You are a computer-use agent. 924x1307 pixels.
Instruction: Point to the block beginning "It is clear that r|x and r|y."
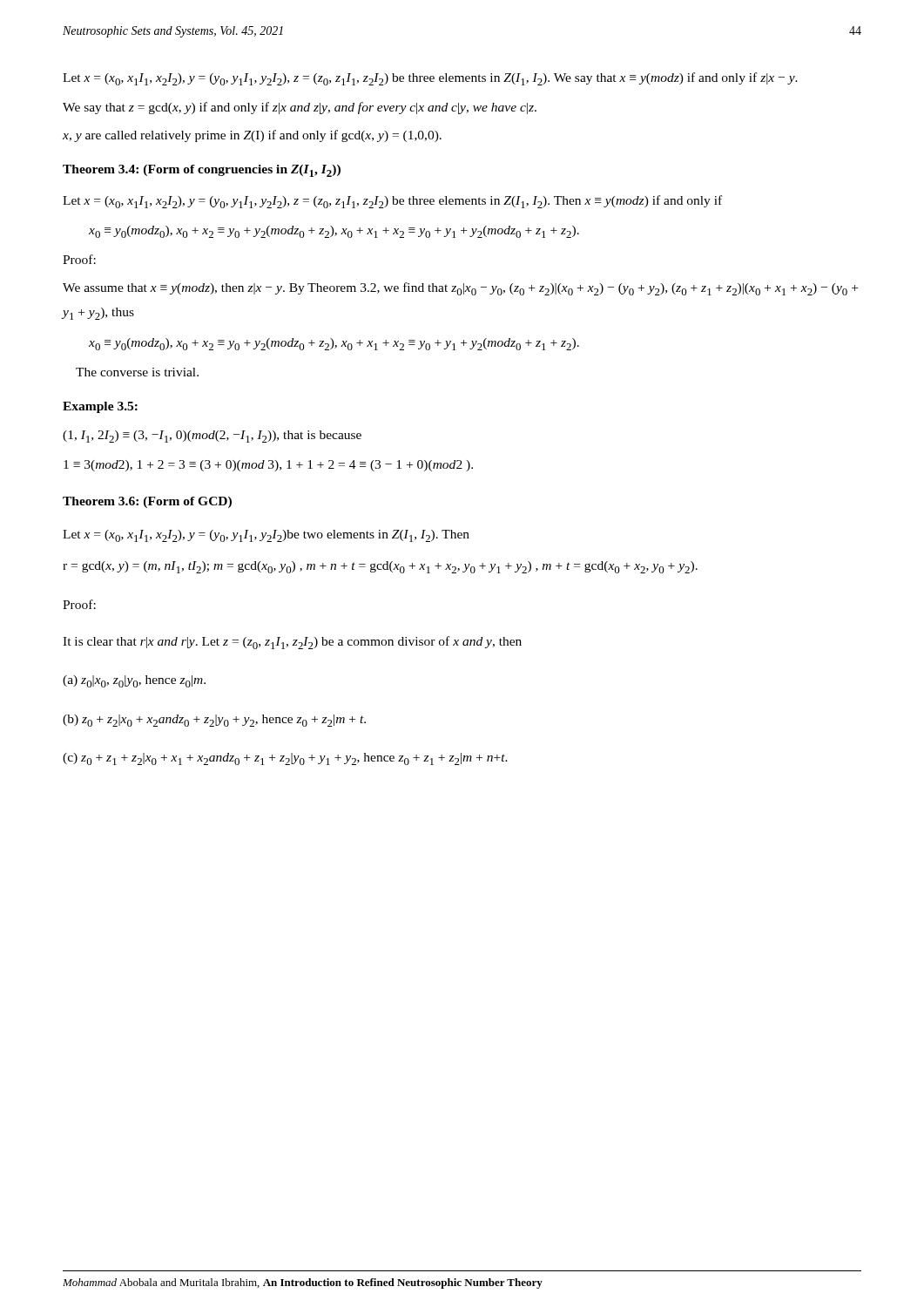pos(292,642)
